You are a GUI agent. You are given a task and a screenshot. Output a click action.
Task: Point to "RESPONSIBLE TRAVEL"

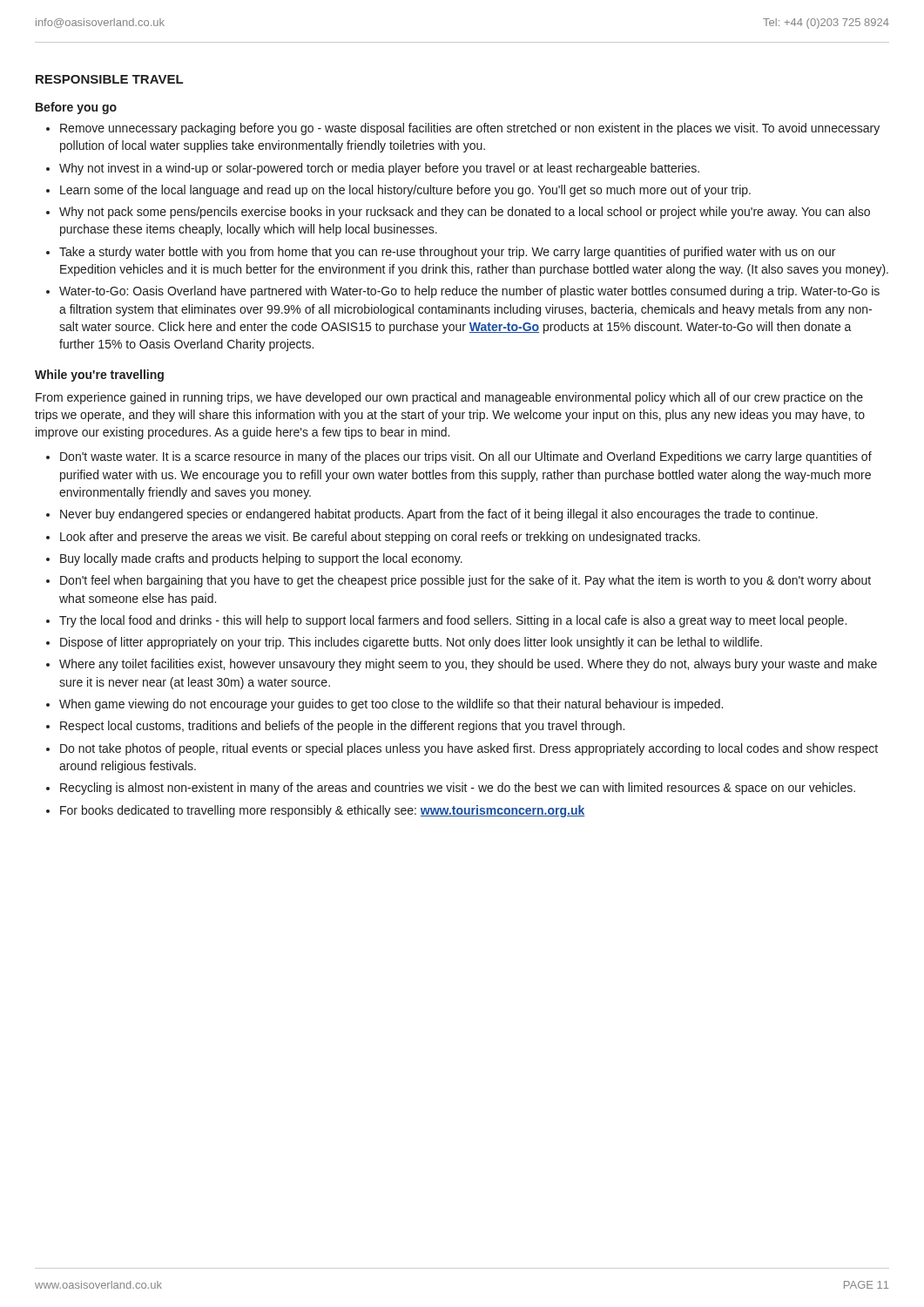click(x=109, y=79)
